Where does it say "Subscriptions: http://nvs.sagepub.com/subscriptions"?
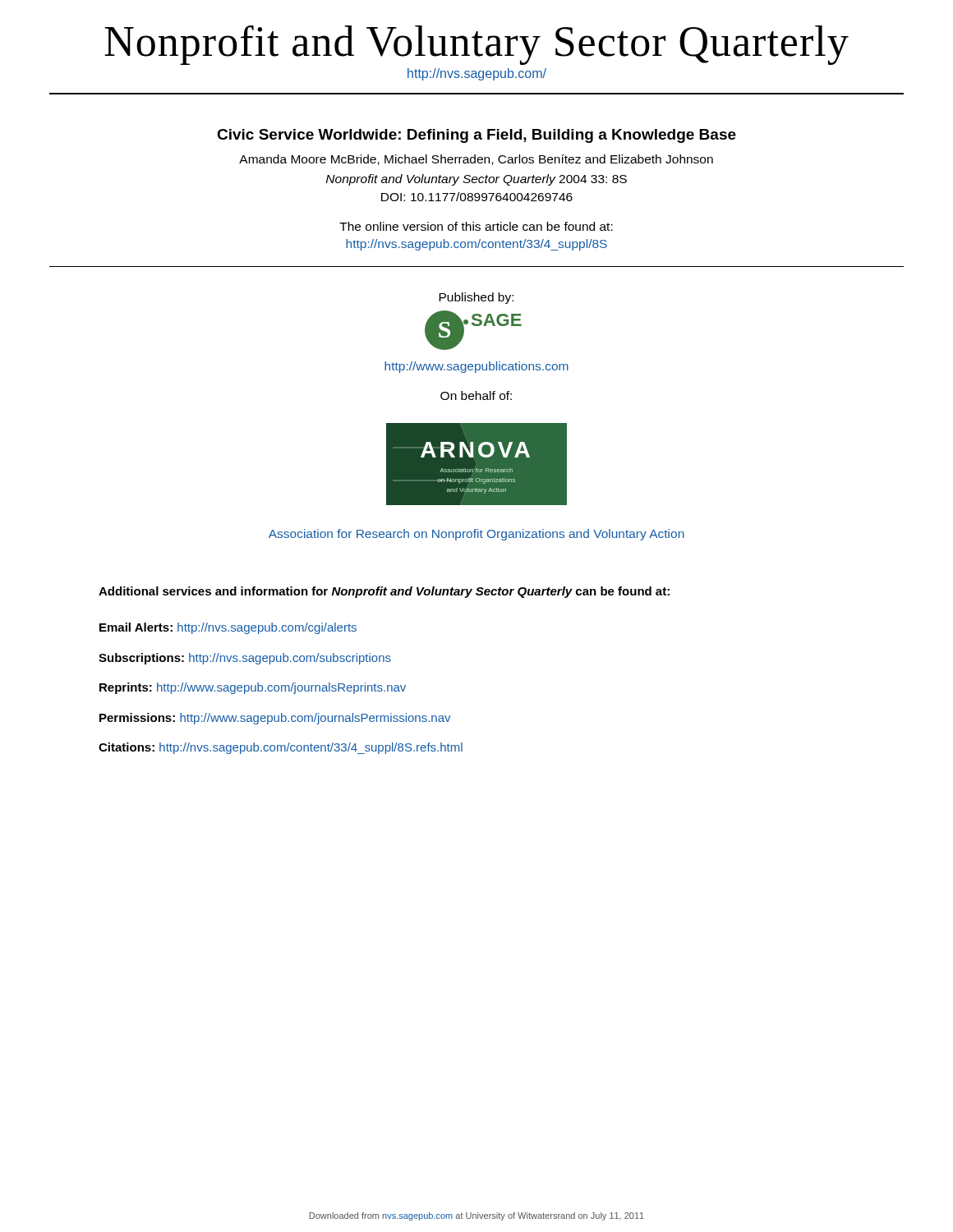This screenshot has height=1232, width=953. [x=245, y=657]
